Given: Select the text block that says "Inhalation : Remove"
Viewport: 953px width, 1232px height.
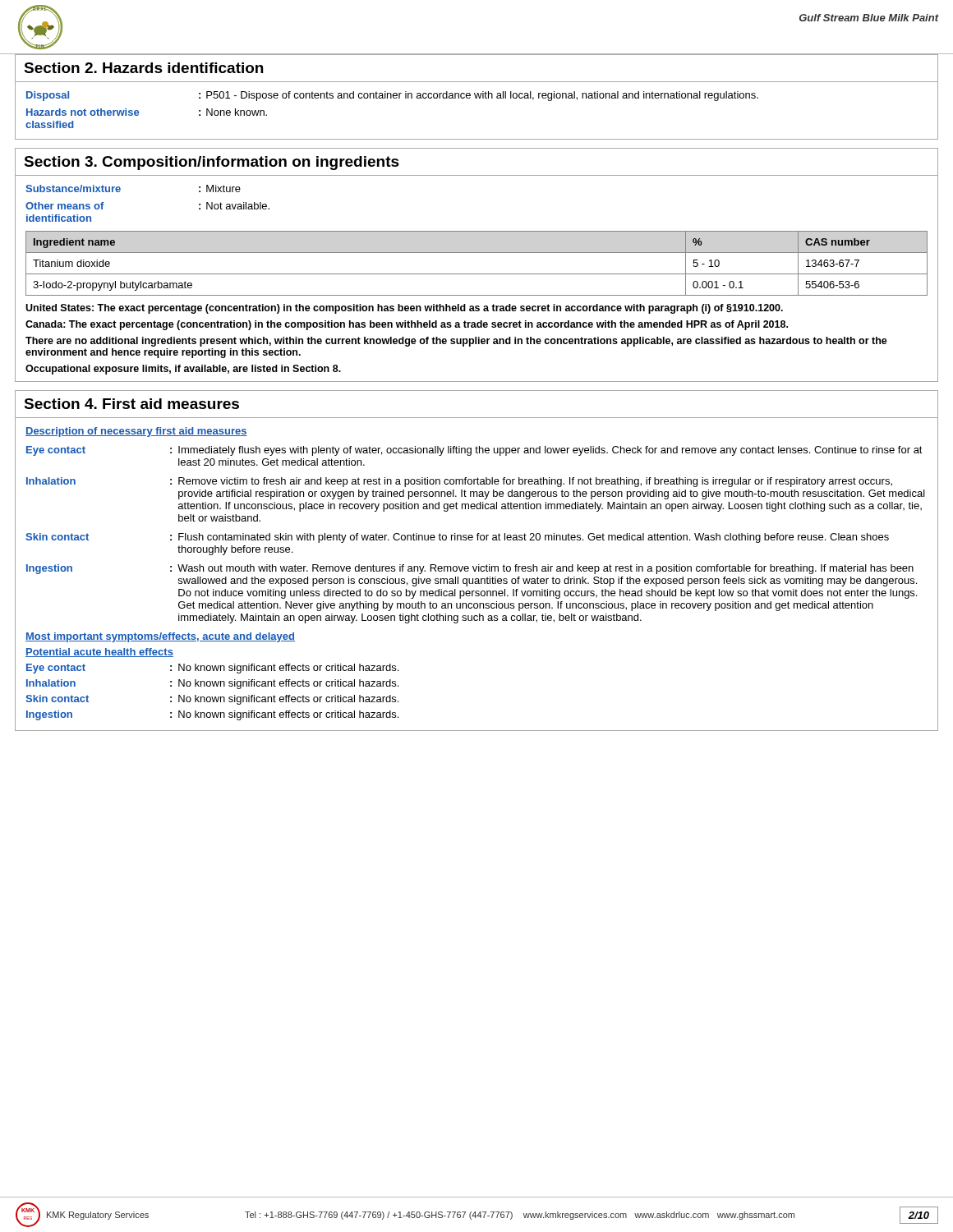Looking at the screenshot, I should pyautogui.click(x=476, y=499).
